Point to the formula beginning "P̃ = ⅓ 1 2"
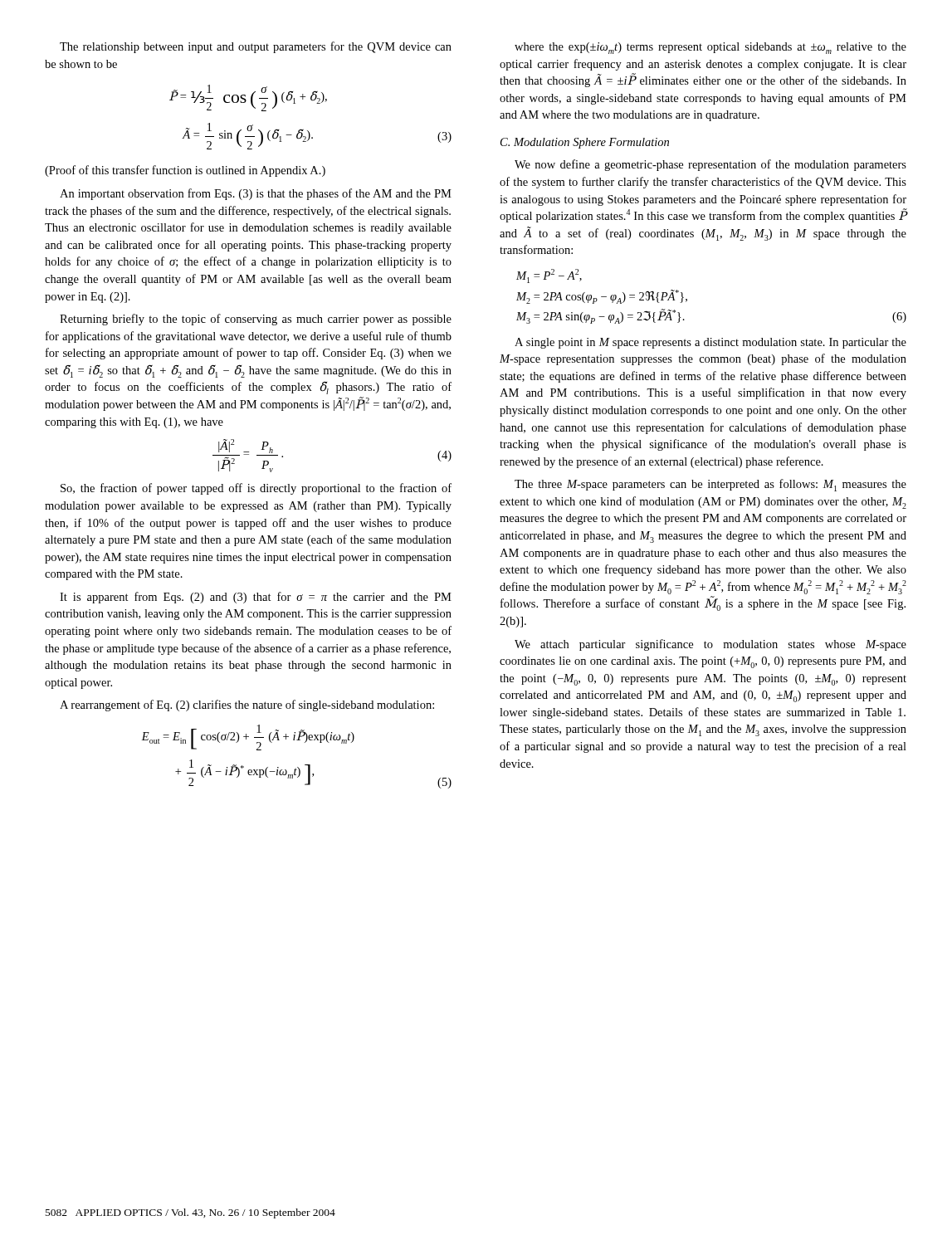The height and width of the screenshot is (1245, 952). coord(248,117)
